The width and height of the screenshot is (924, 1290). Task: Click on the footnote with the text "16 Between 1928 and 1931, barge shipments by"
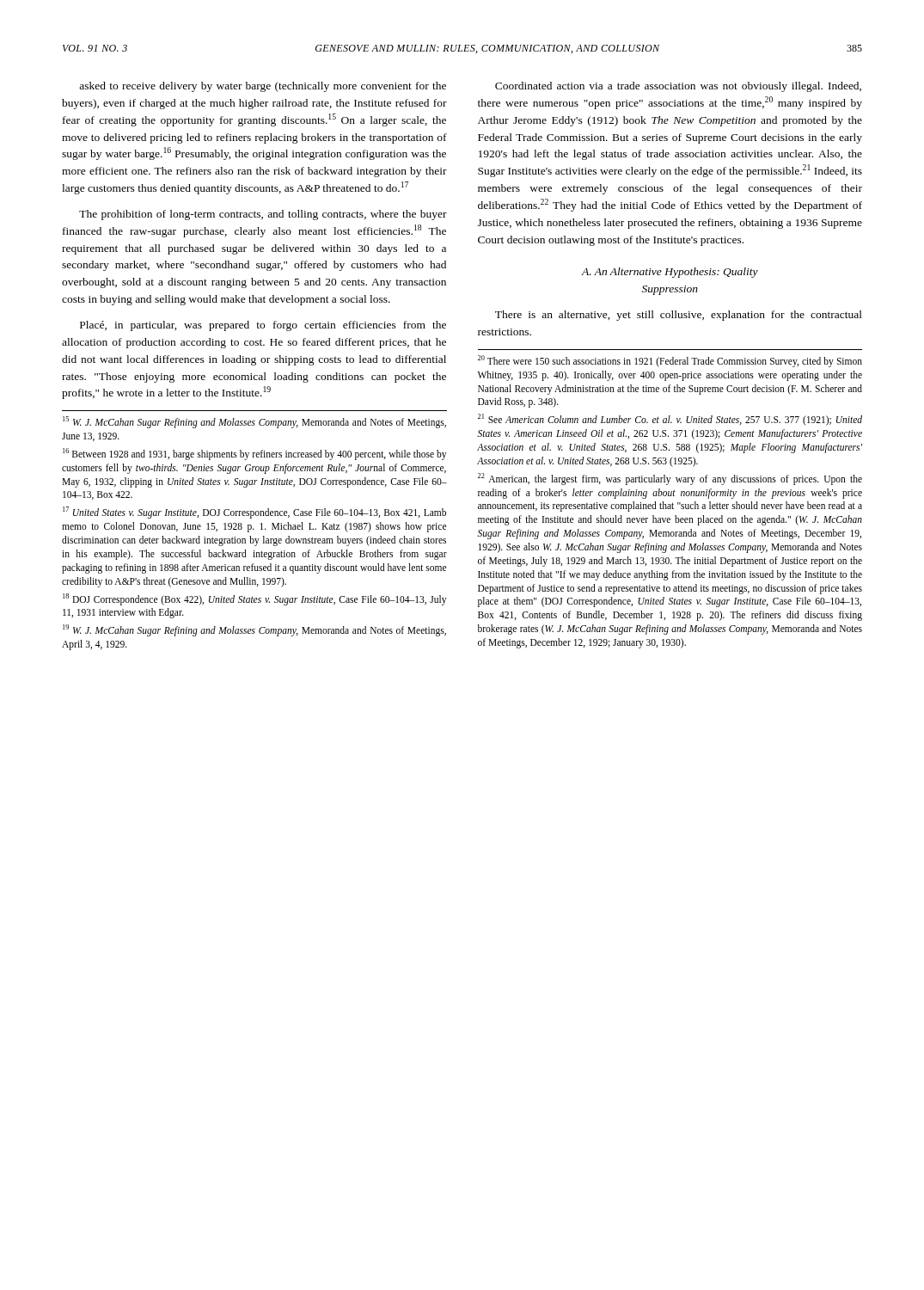pyautogui.click(x=254, y=474)
